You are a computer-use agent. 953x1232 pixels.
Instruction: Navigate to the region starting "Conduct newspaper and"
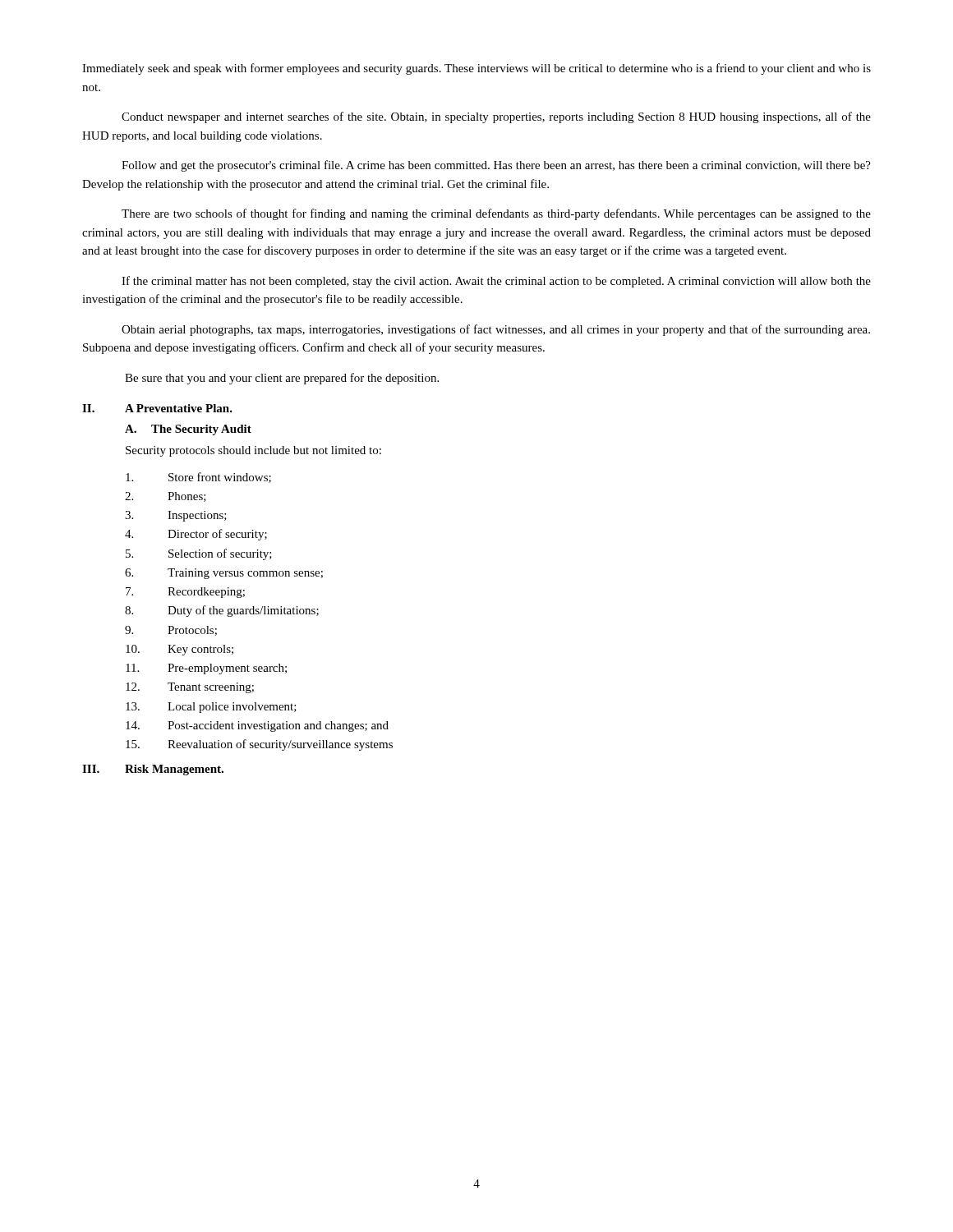(476, 126)
